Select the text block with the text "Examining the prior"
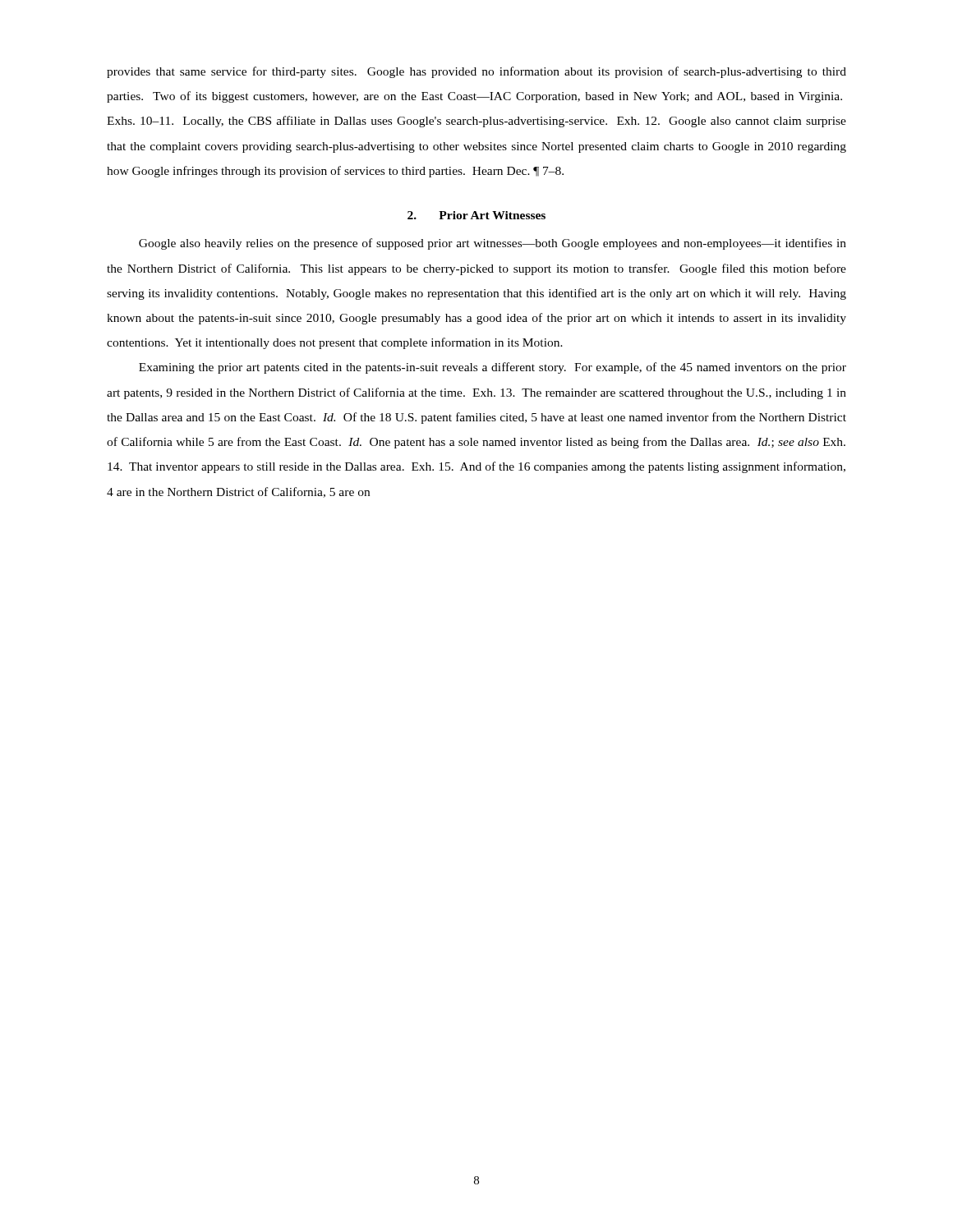953x1232 pixels. coord(476,429)
